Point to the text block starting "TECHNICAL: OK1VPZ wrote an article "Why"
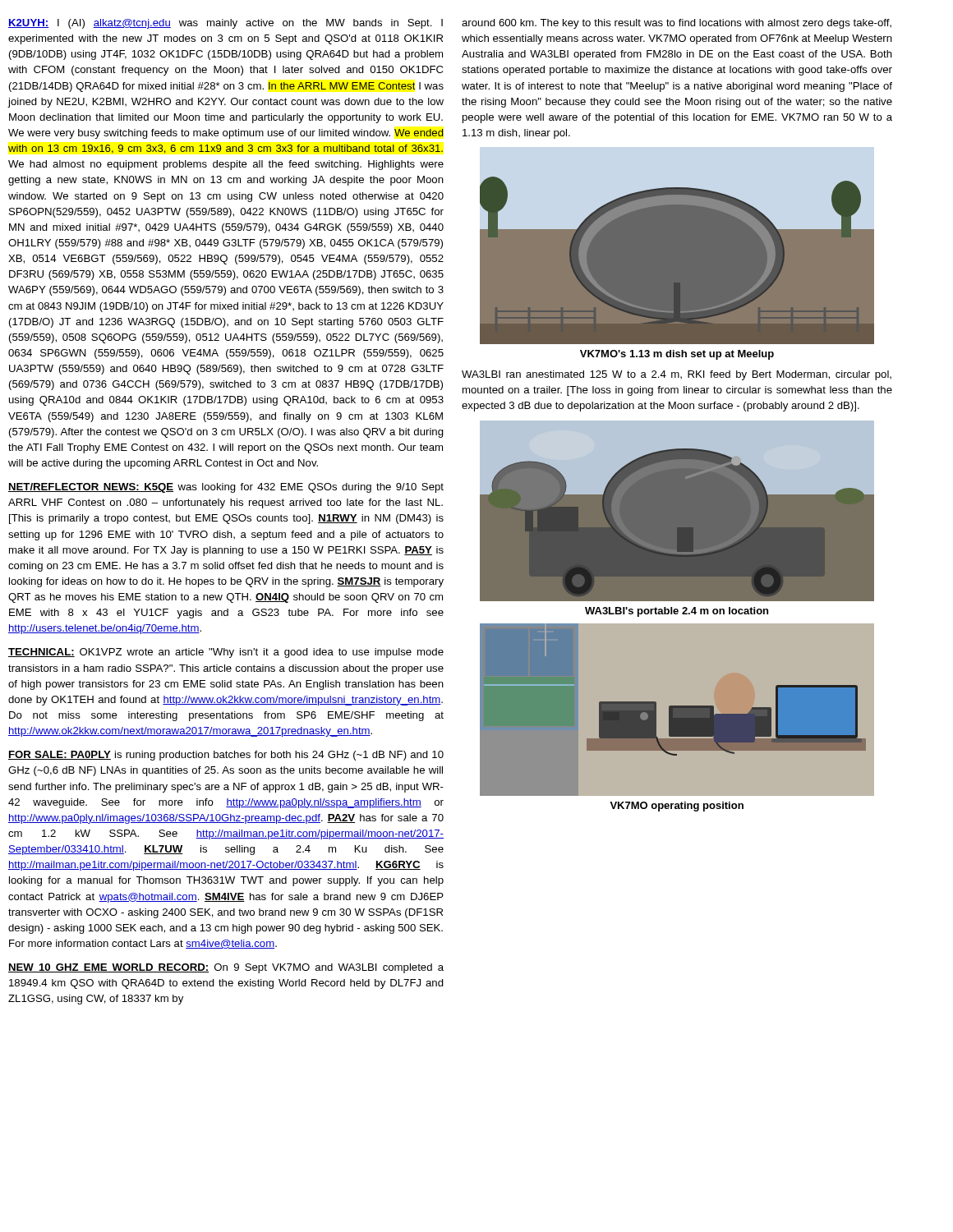 pos(226,692)
